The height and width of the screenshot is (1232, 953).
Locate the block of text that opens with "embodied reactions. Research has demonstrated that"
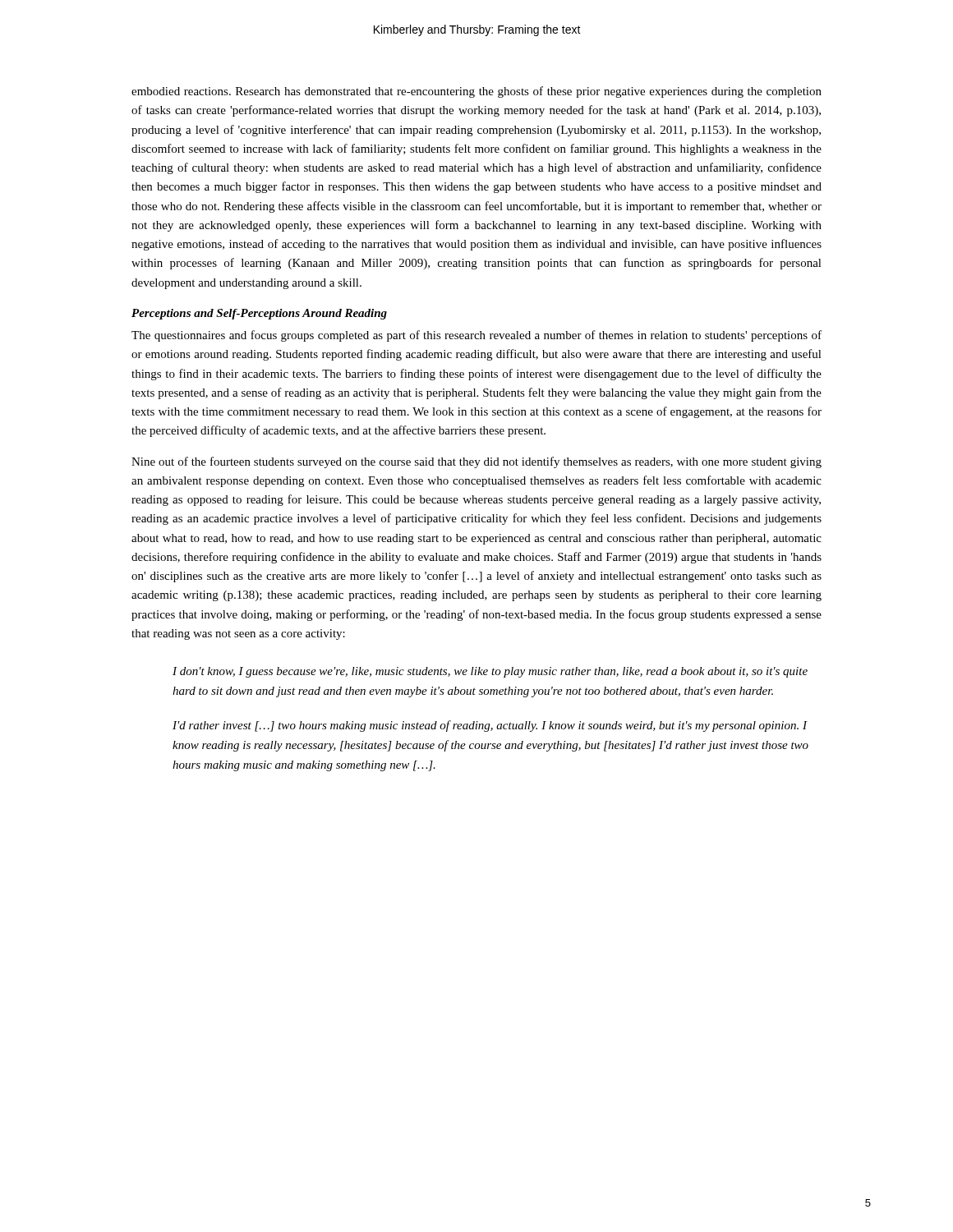pyautogui.click(x=476, y=187)
